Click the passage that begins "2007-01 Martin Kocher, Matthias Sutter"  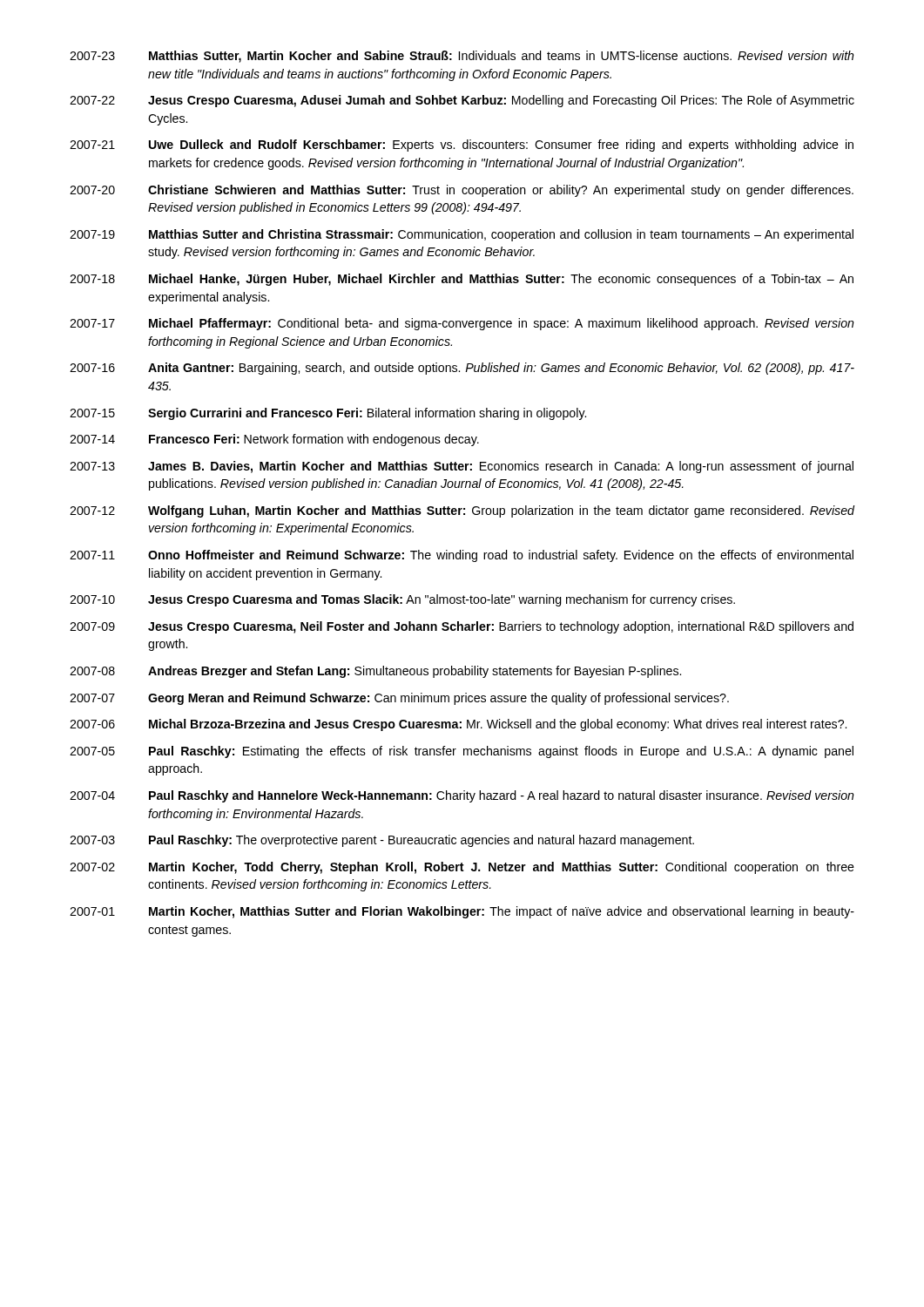(x=462, y=921)
